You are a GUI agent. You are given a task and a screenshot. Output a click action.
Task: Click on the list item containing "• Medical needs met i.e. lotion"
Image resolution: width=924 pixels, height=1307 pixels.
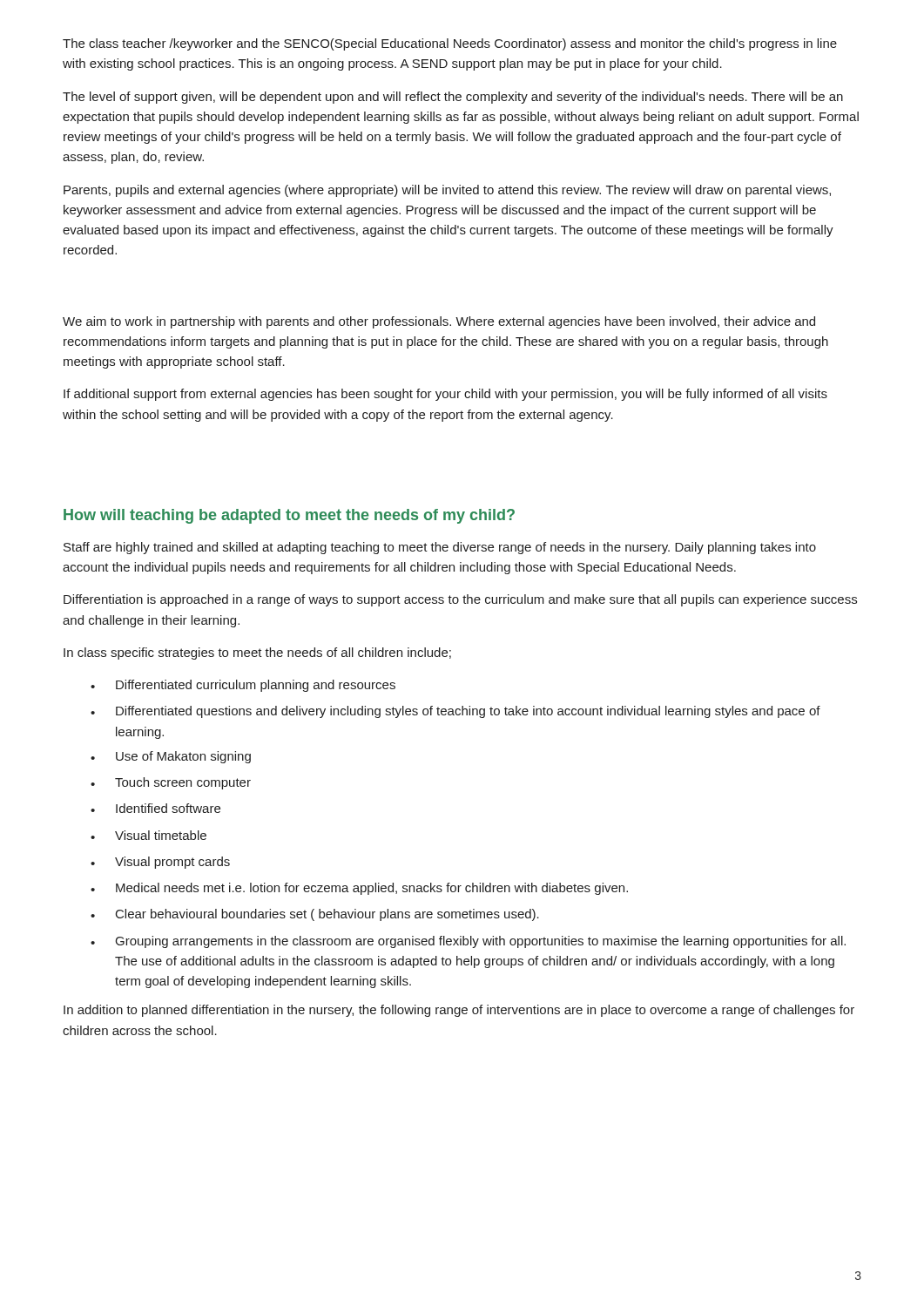(476, 888)
